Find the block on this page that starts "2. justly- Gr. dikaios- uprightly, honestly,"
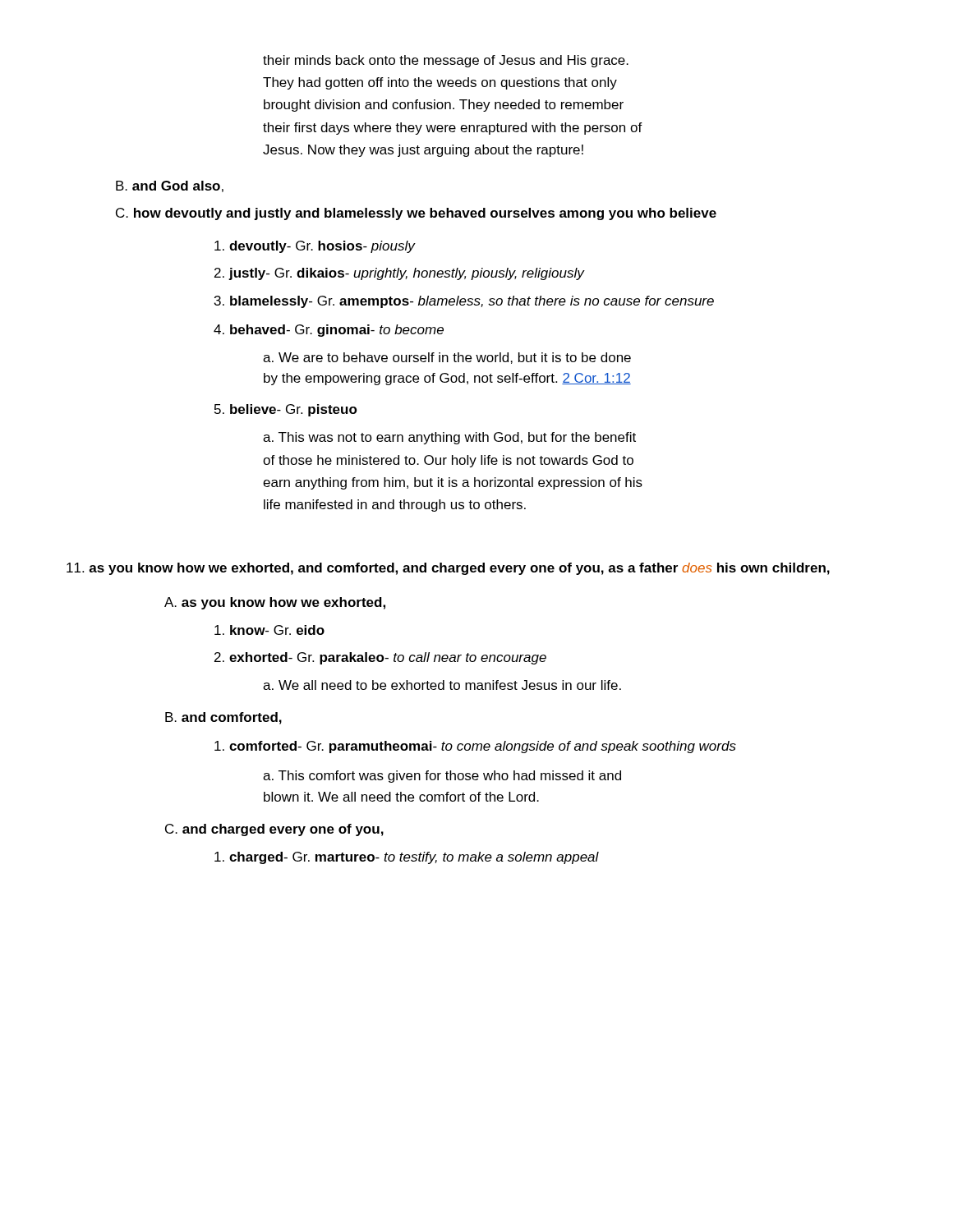Image resolution: width=953 pixels, height=1232 pixels. click(399, 273)
